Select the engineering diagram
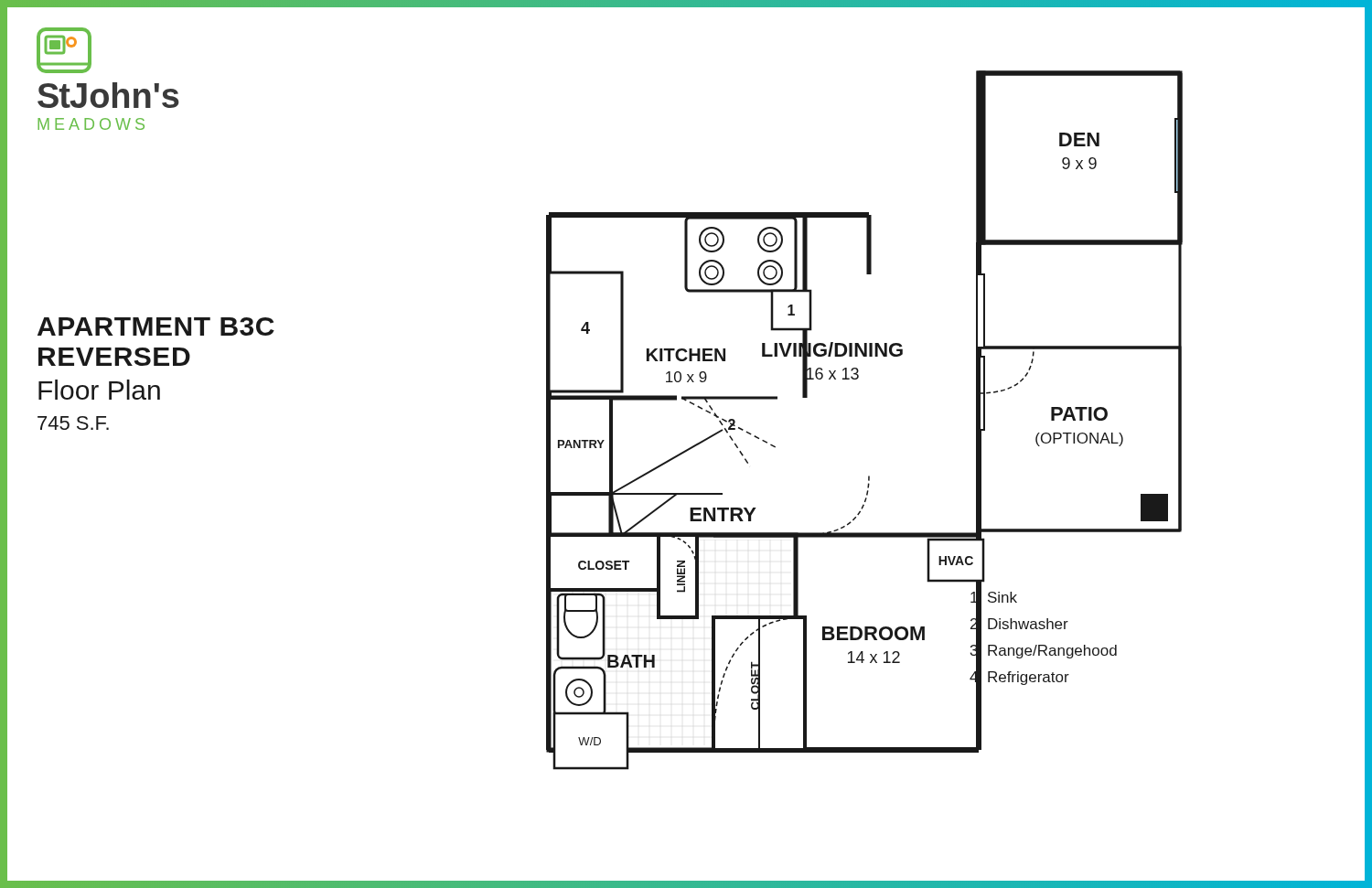 click(x=791, y=444)
